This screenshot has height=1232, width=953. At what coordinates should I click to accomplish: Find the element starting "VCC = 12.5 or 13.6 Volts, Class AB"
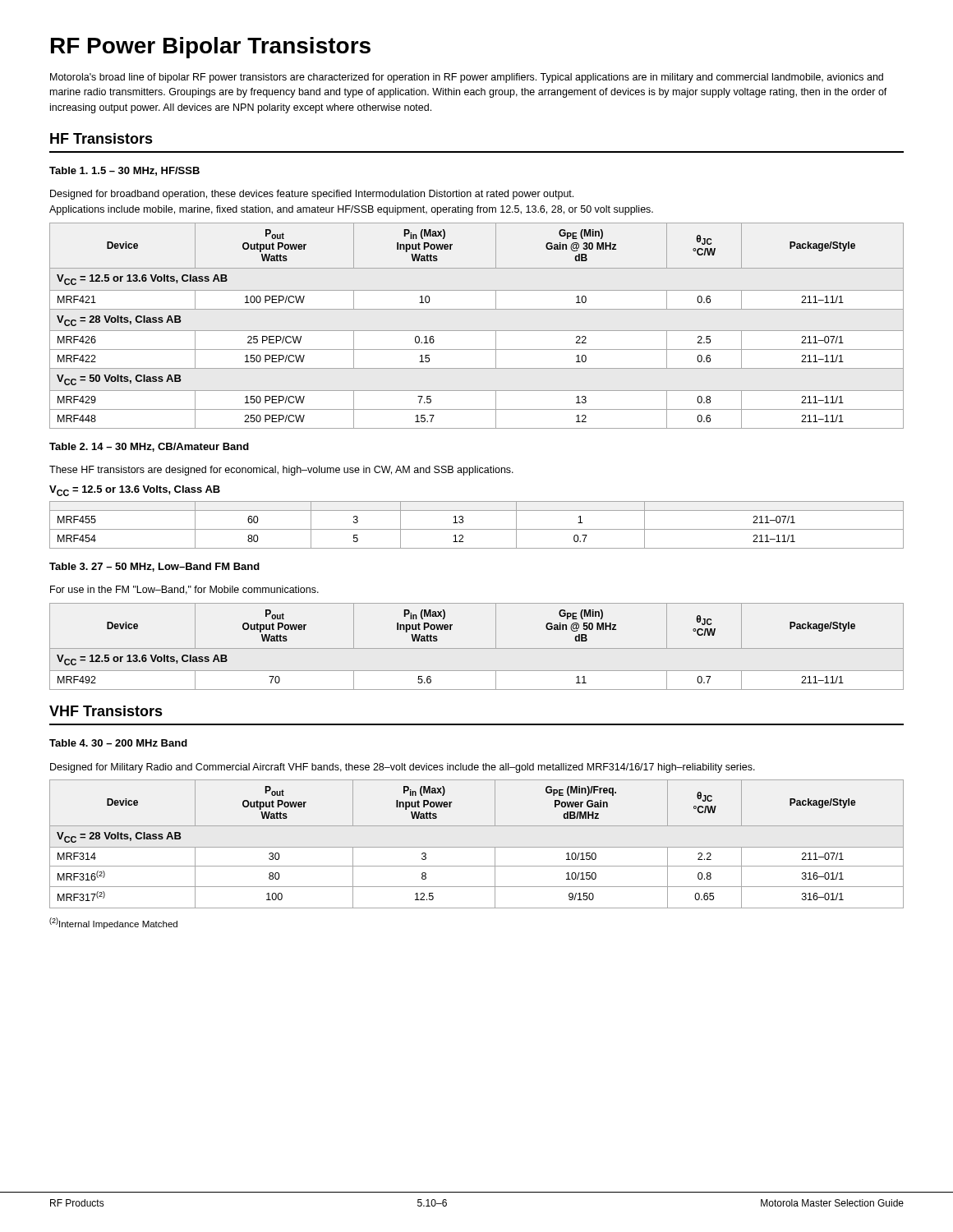pos(476,490)
